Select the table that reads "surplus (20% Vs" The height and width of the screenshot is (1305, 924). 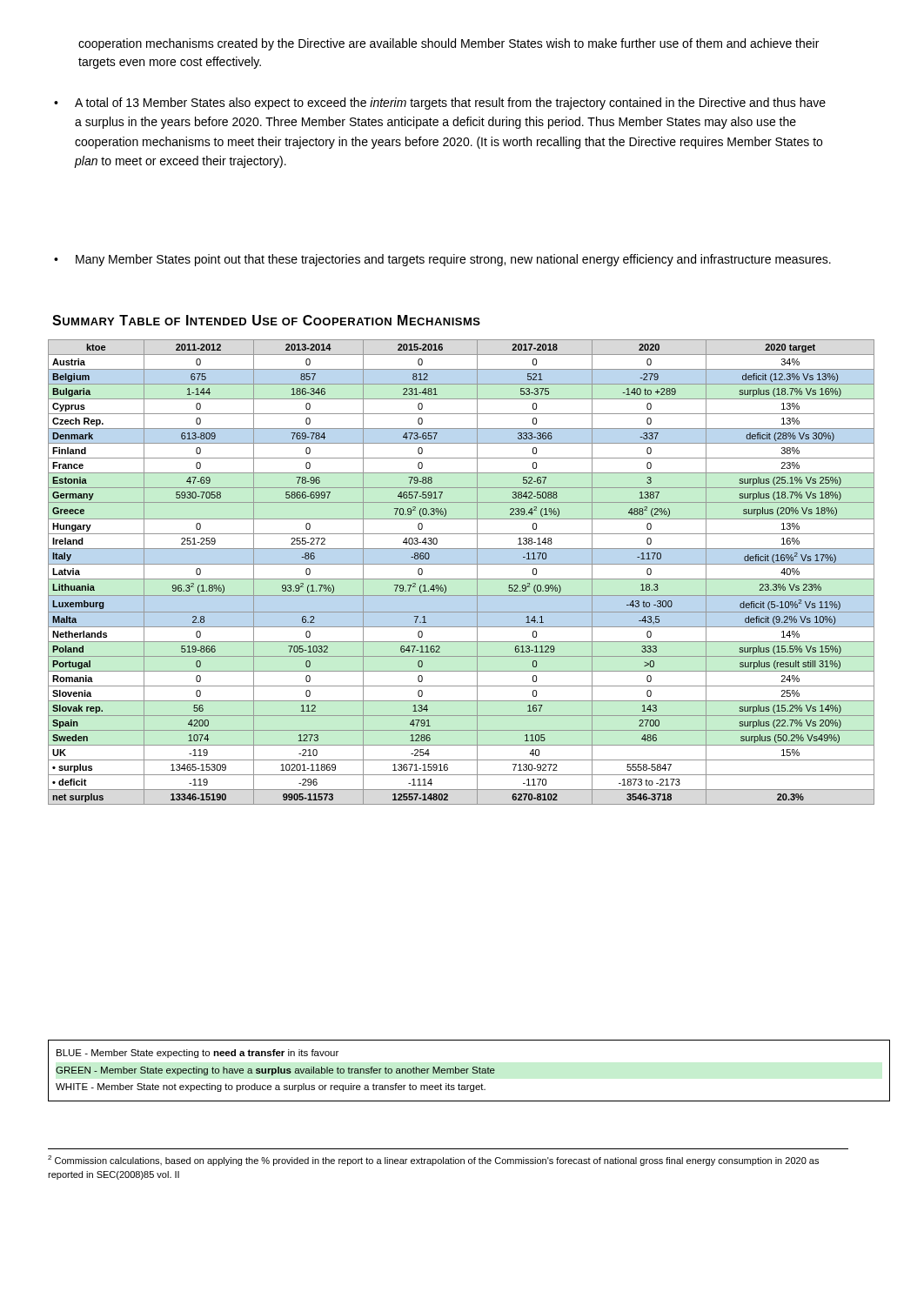[x=461, y=572]
